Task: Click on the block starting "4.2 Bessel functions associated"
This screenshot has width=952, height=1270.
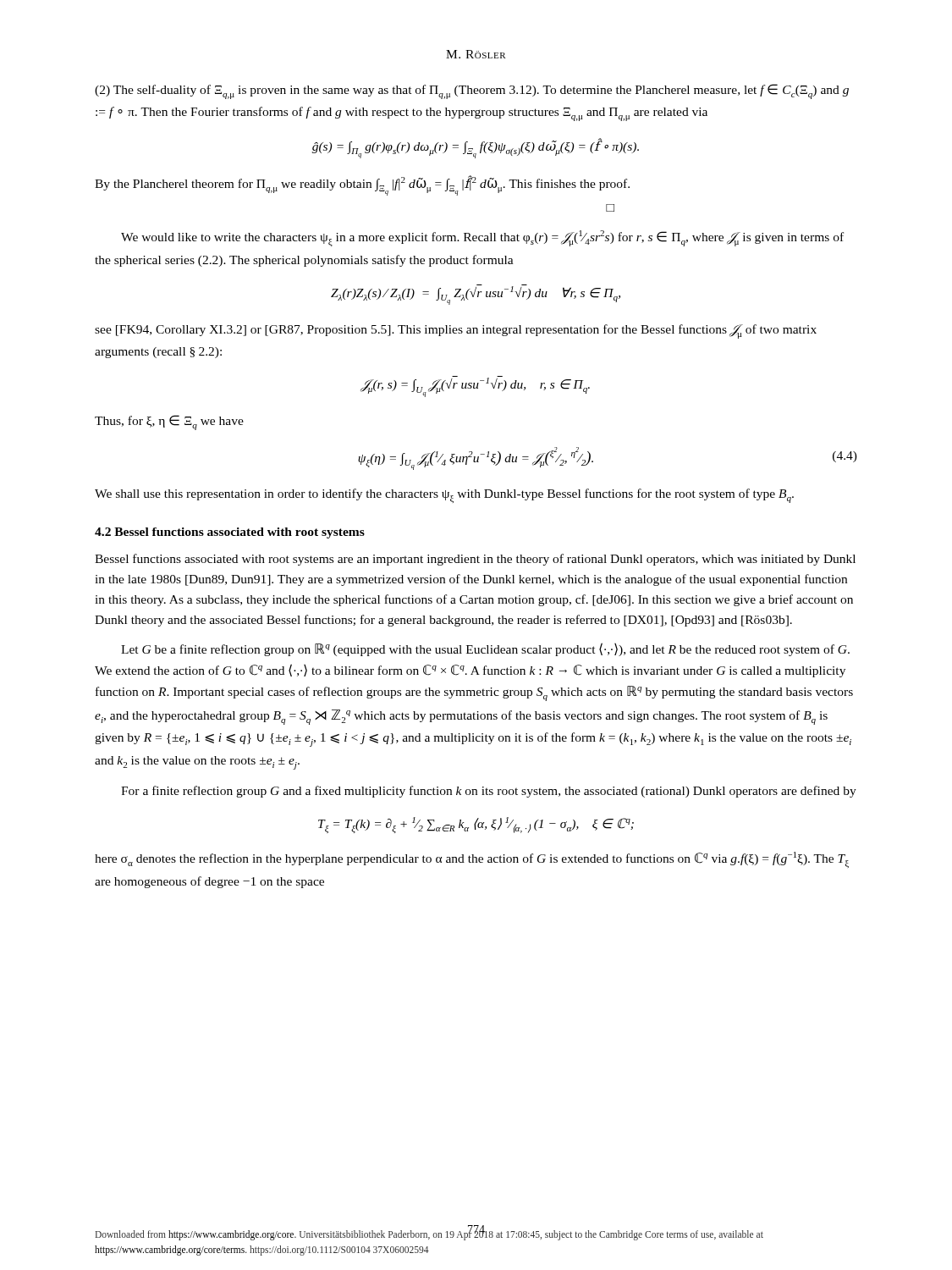Action: tap(230, 531)
